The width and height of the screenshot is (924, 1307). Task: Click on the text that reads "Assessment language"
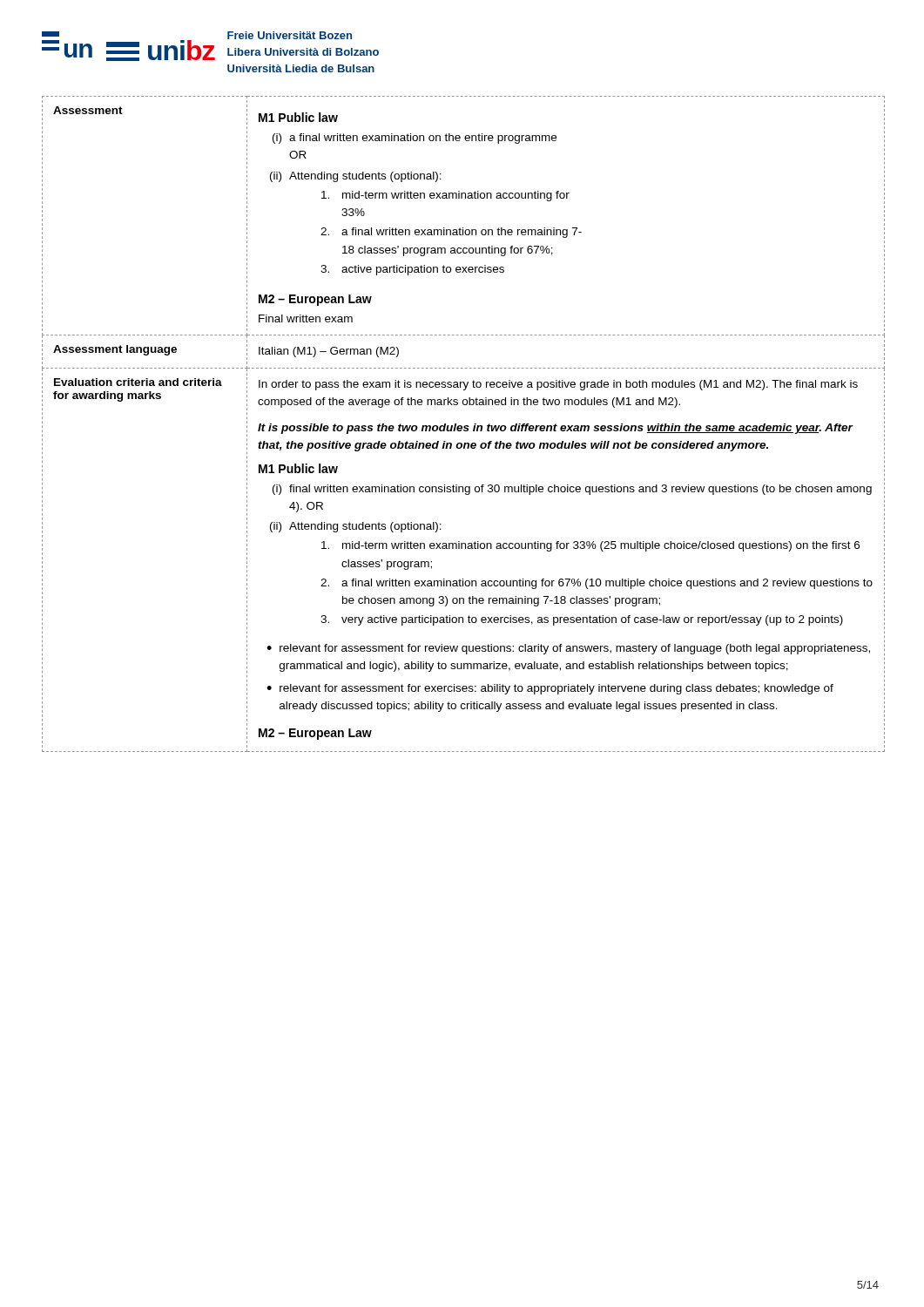click(x=115, y=349)
